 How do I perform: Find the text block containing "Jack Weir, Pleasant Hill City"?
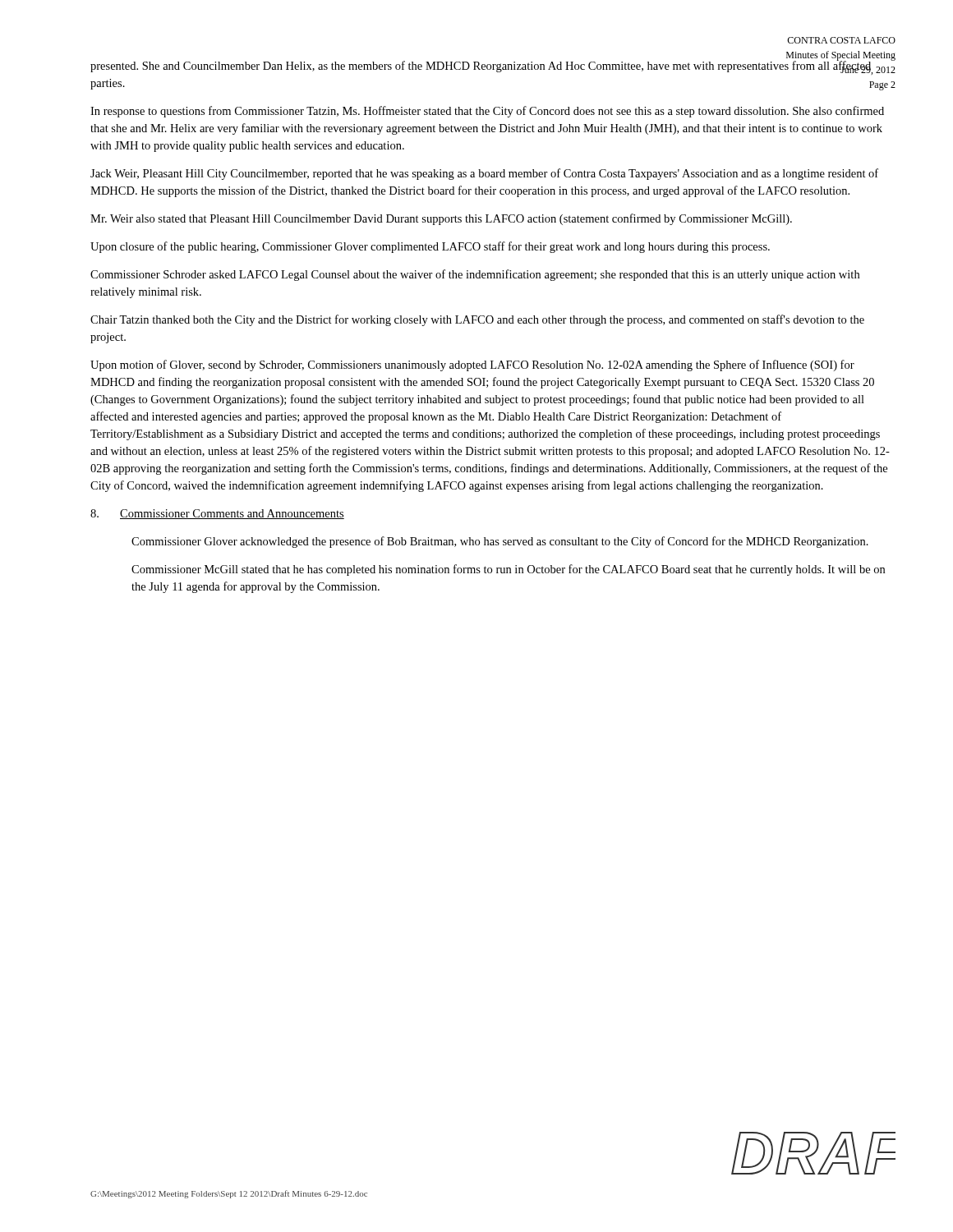484,182
